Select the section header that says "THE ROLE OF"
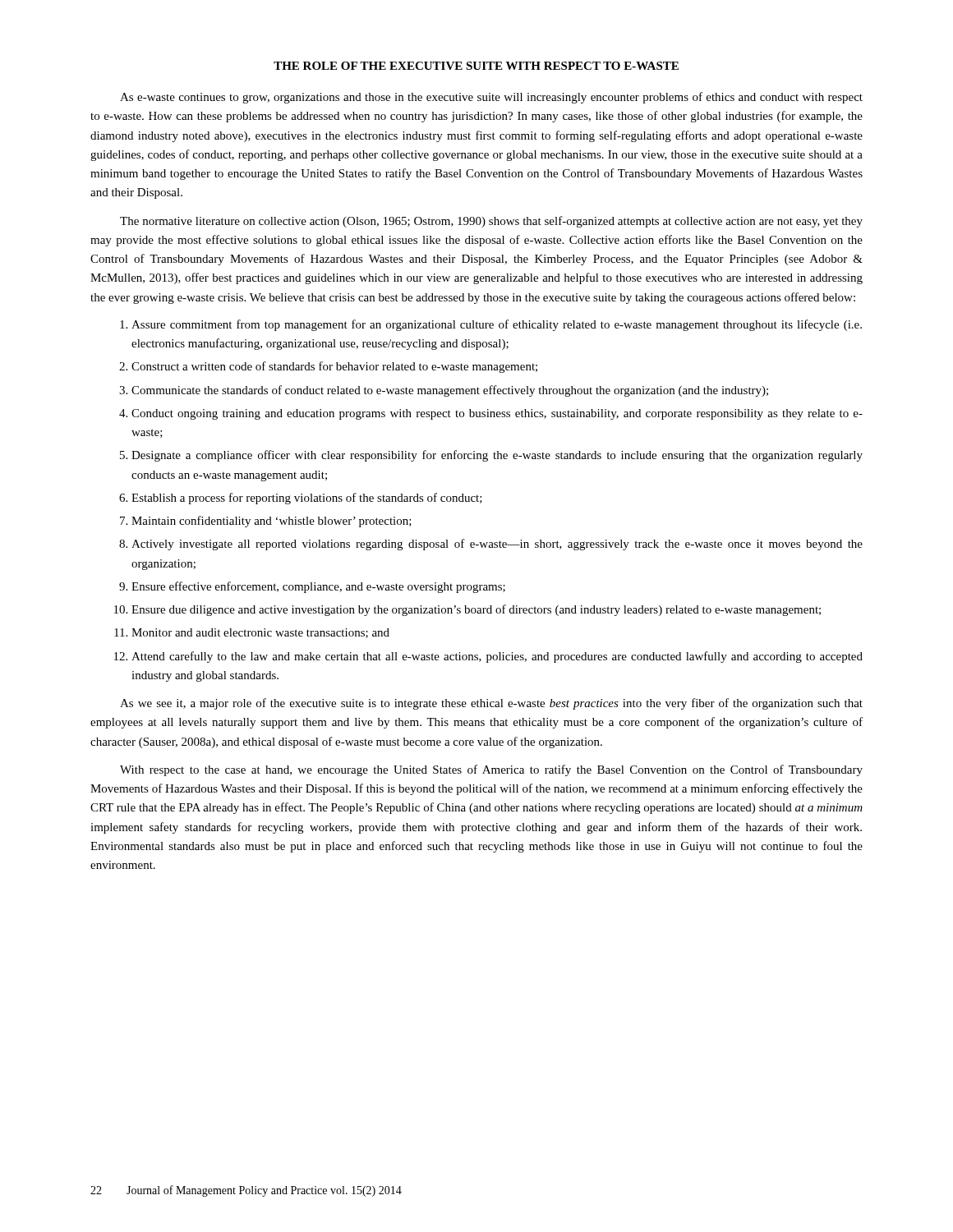Viewport: 953px width, 1232px height. 476,66
